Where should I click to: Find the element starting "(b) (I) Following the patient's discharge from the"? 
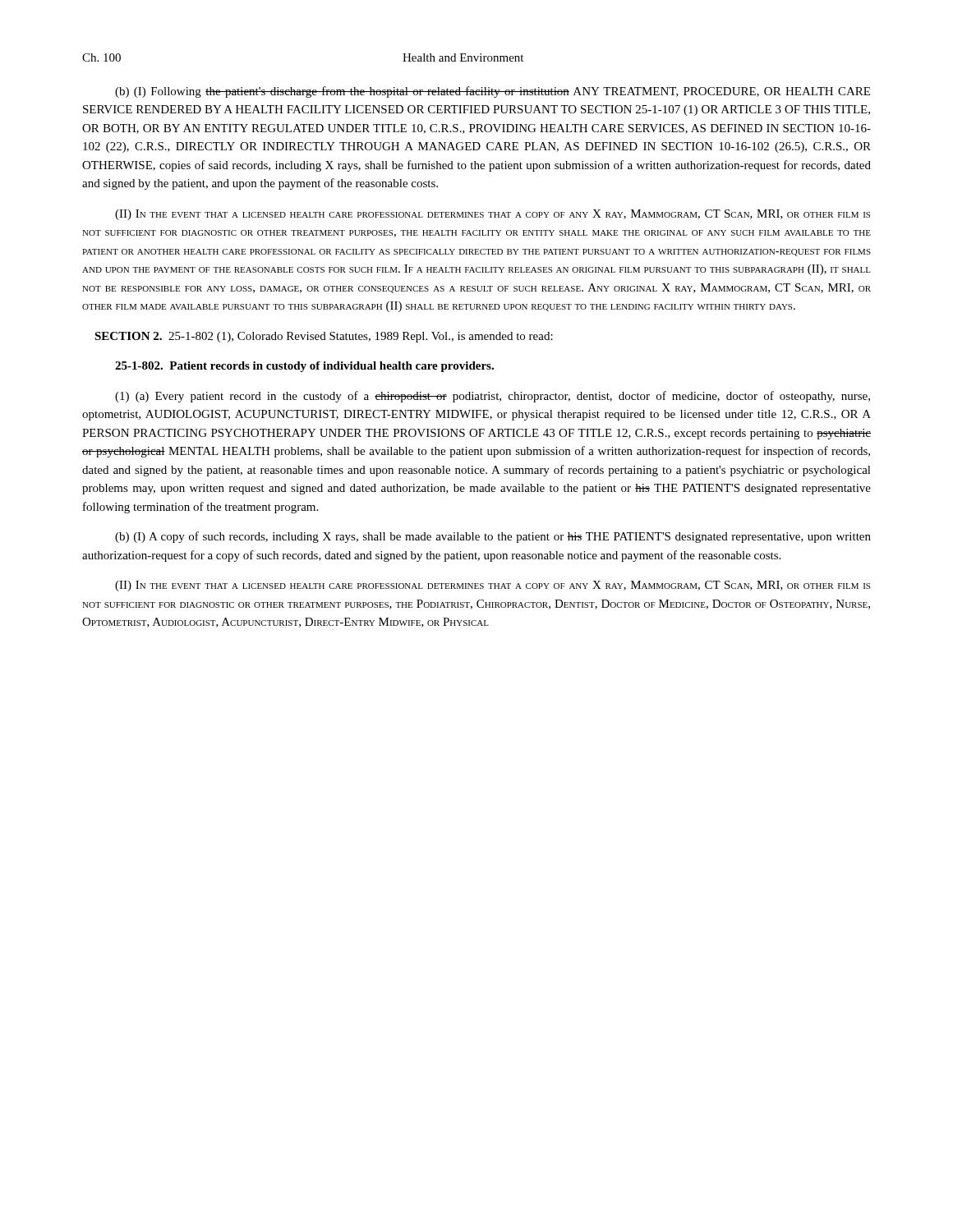point(476,137)
